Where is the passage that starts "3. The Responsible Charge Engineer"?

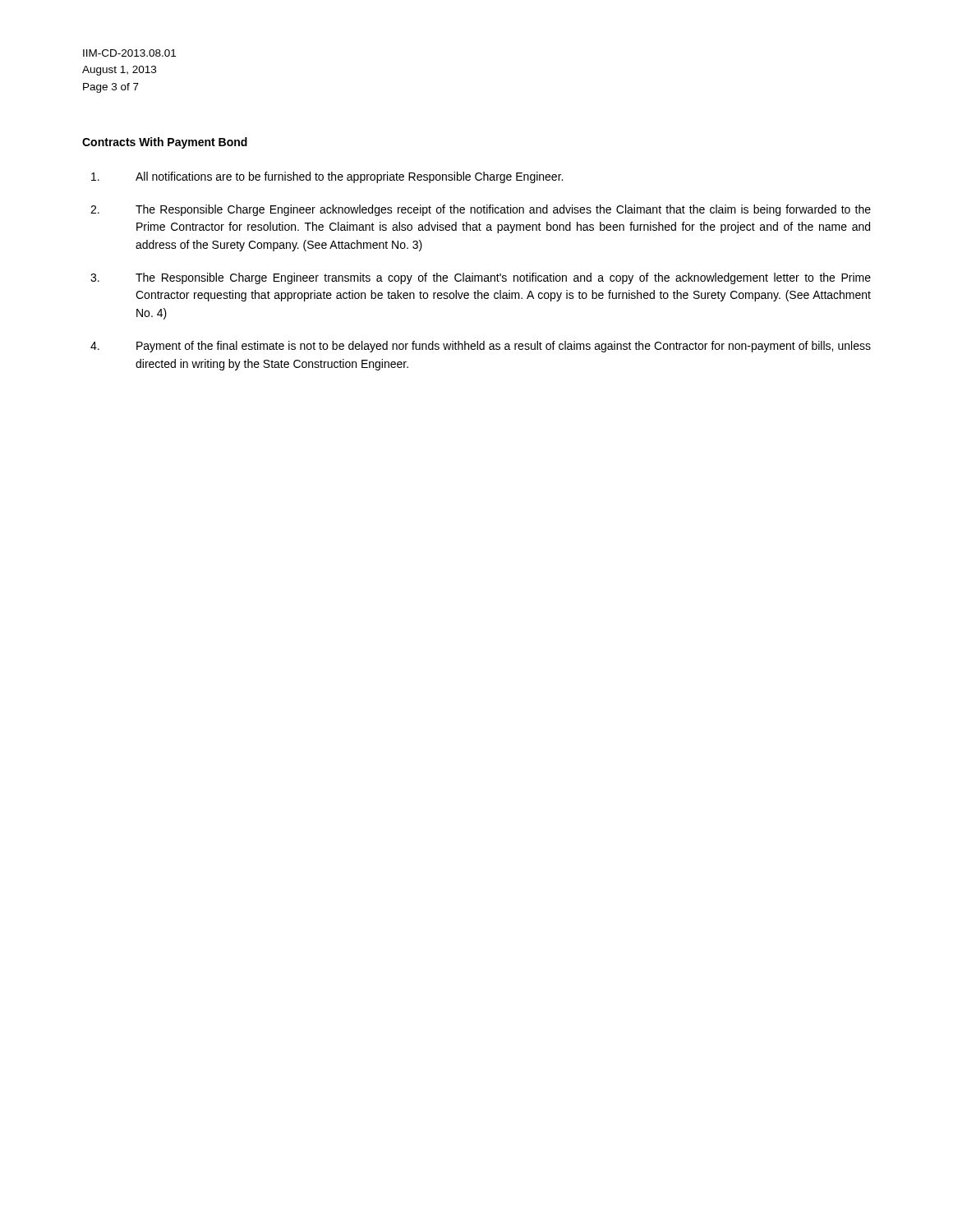(x=476, y=296)
